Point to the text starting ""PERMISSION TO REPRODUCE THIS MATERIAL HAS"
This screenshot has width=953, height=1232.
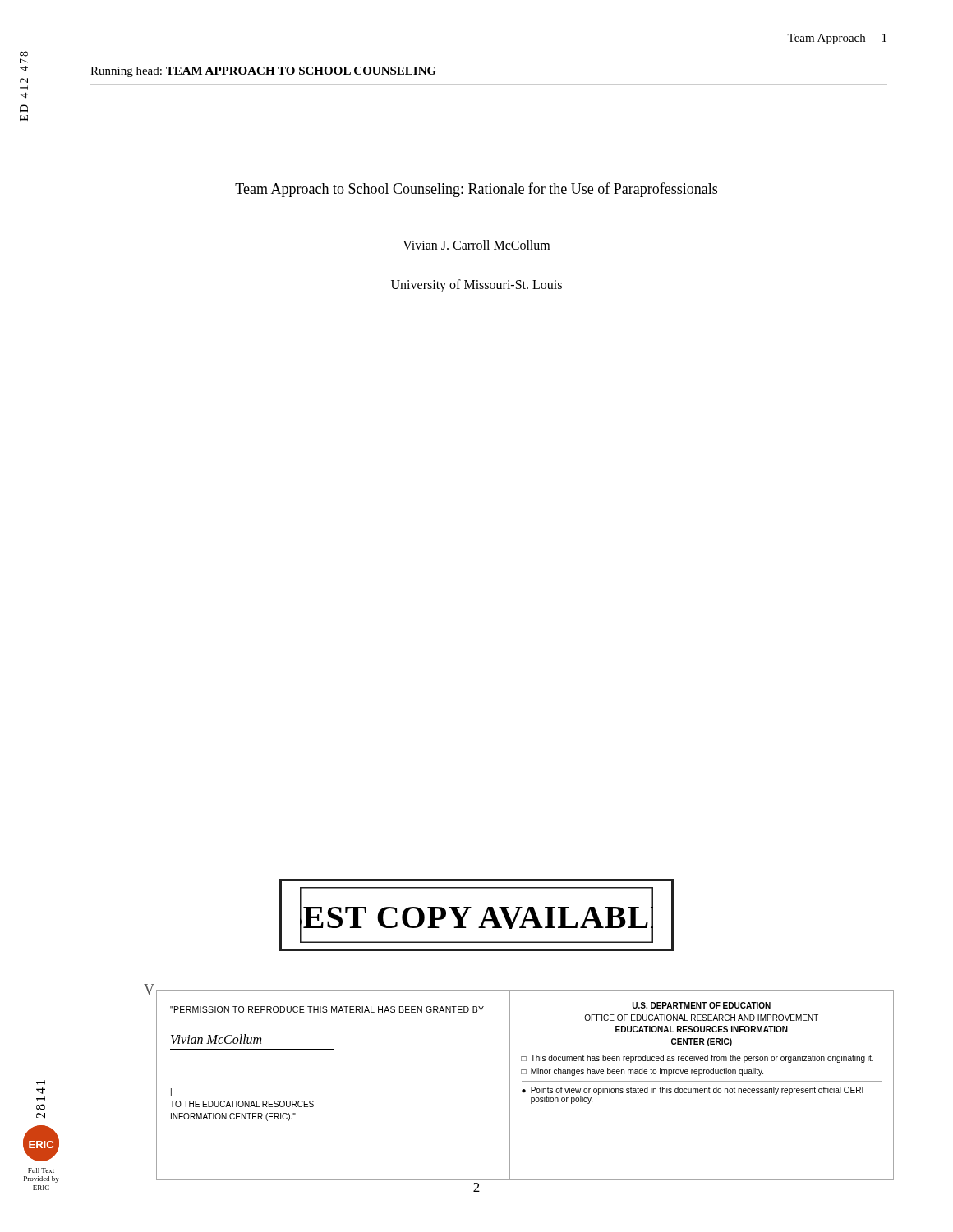click(327, 1009)
